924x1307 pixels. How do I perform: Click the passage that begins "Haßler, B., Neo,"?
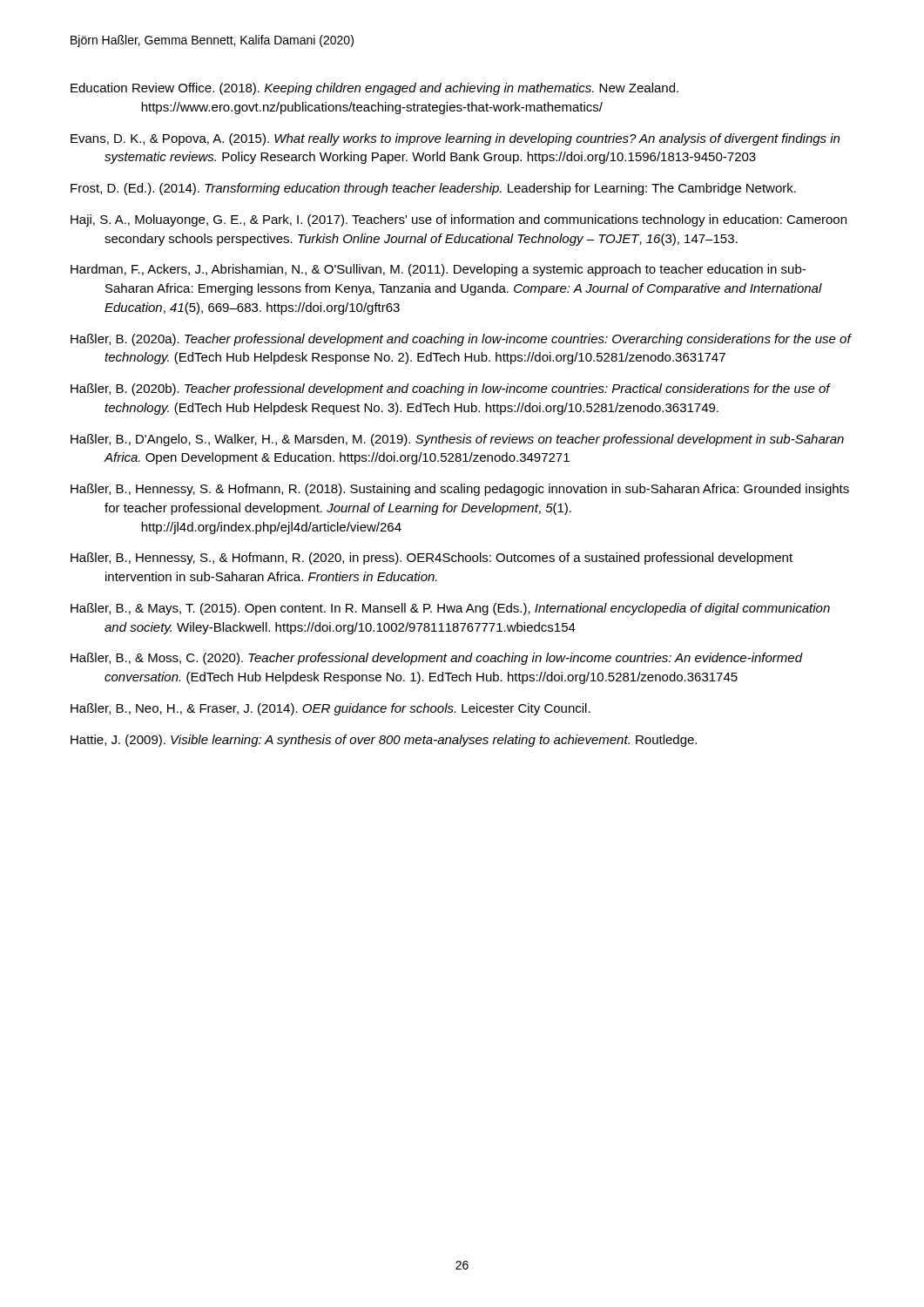pyautogui.click(x=330, y=708)
